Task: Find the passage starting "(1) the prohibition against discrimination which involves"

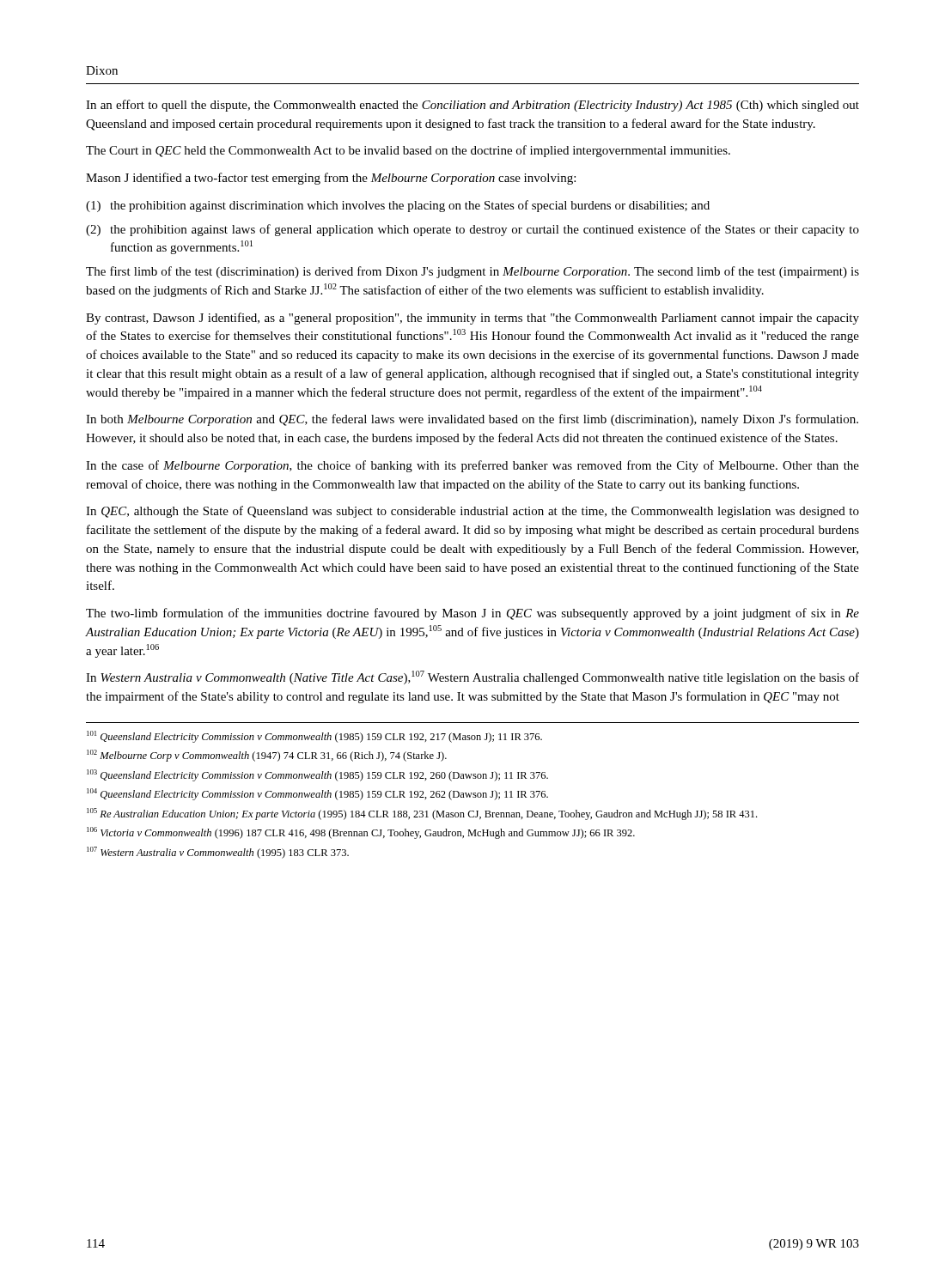Action: tap(472, 206)
